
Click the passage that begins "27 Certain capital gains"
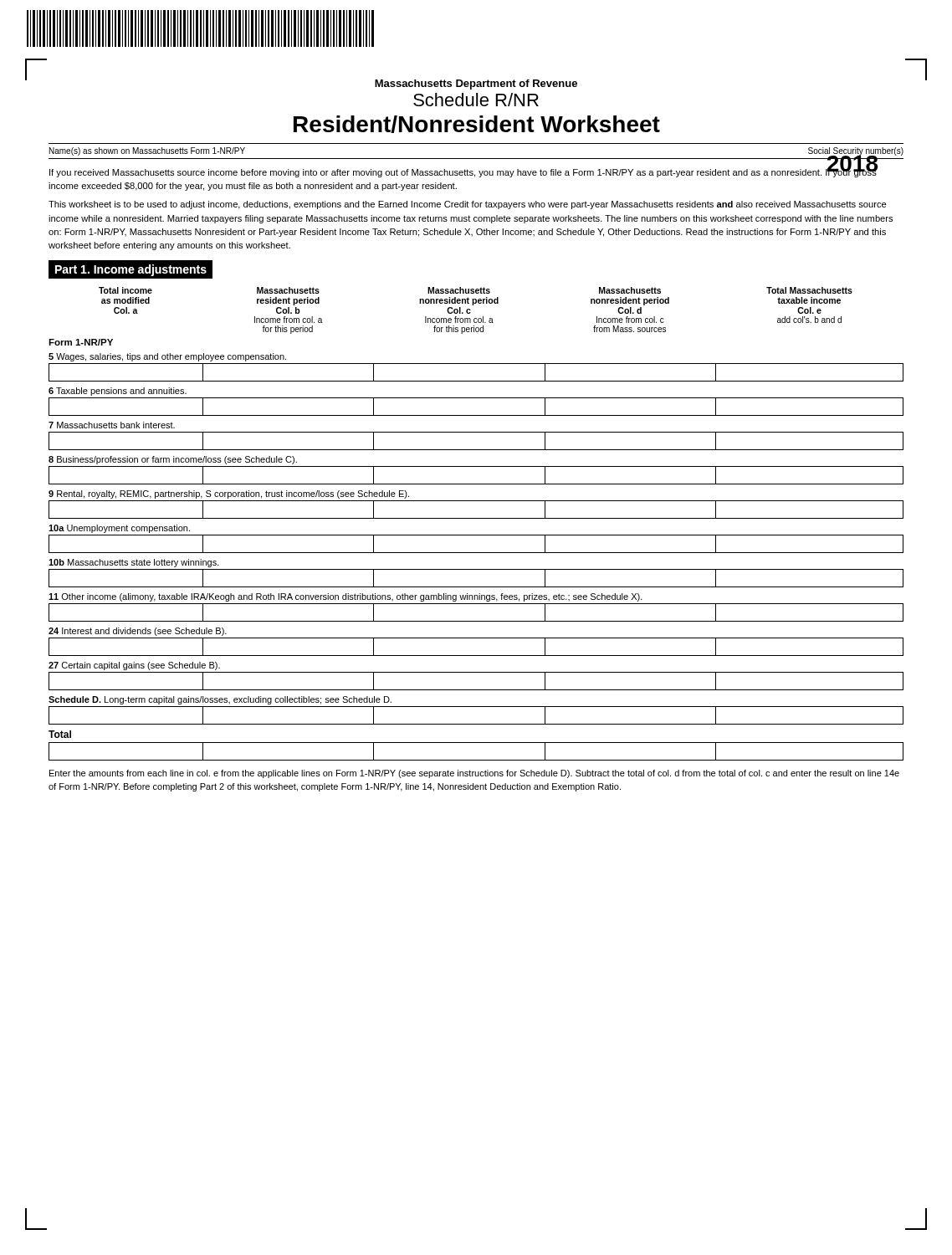click(x=134, y=666)
